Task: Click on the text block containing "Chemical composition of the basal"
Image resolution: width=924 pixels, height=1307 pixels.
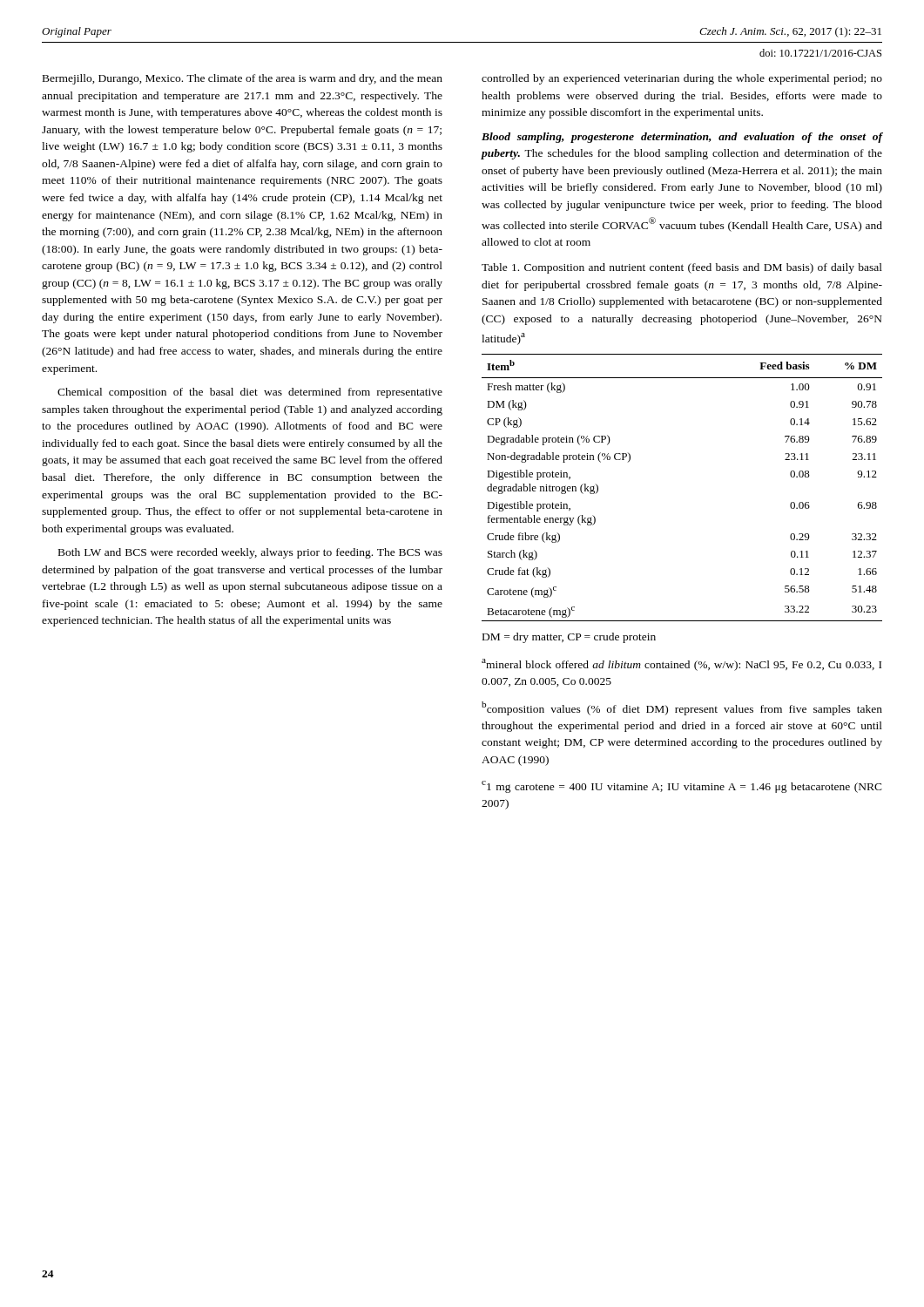Action: [242, 460]
